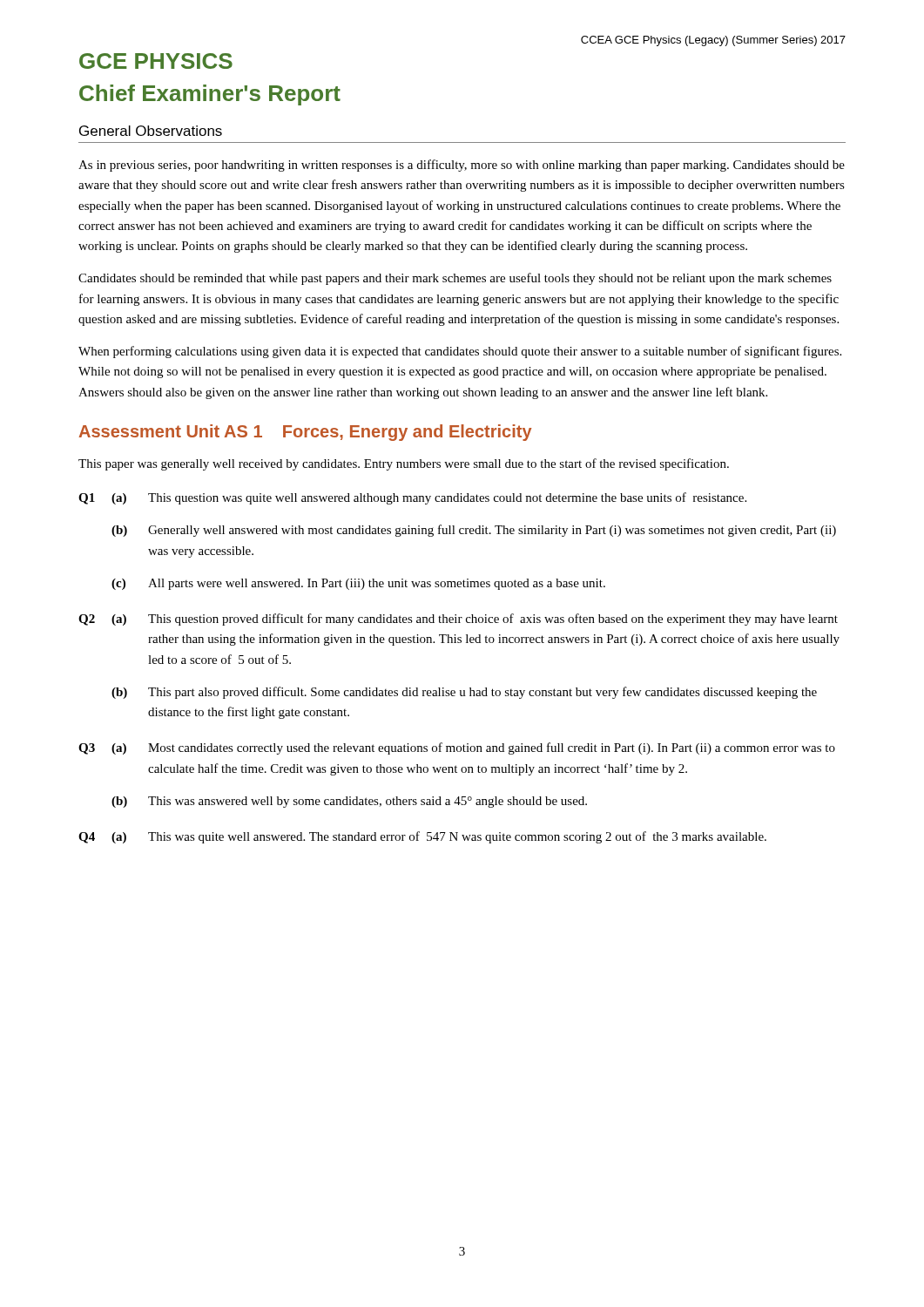The width and height of the screenshot is (924, 1307).
Task: Locate the element starting "Q3 (a) Most candidates correctly"
Action: tap(462, 759)
